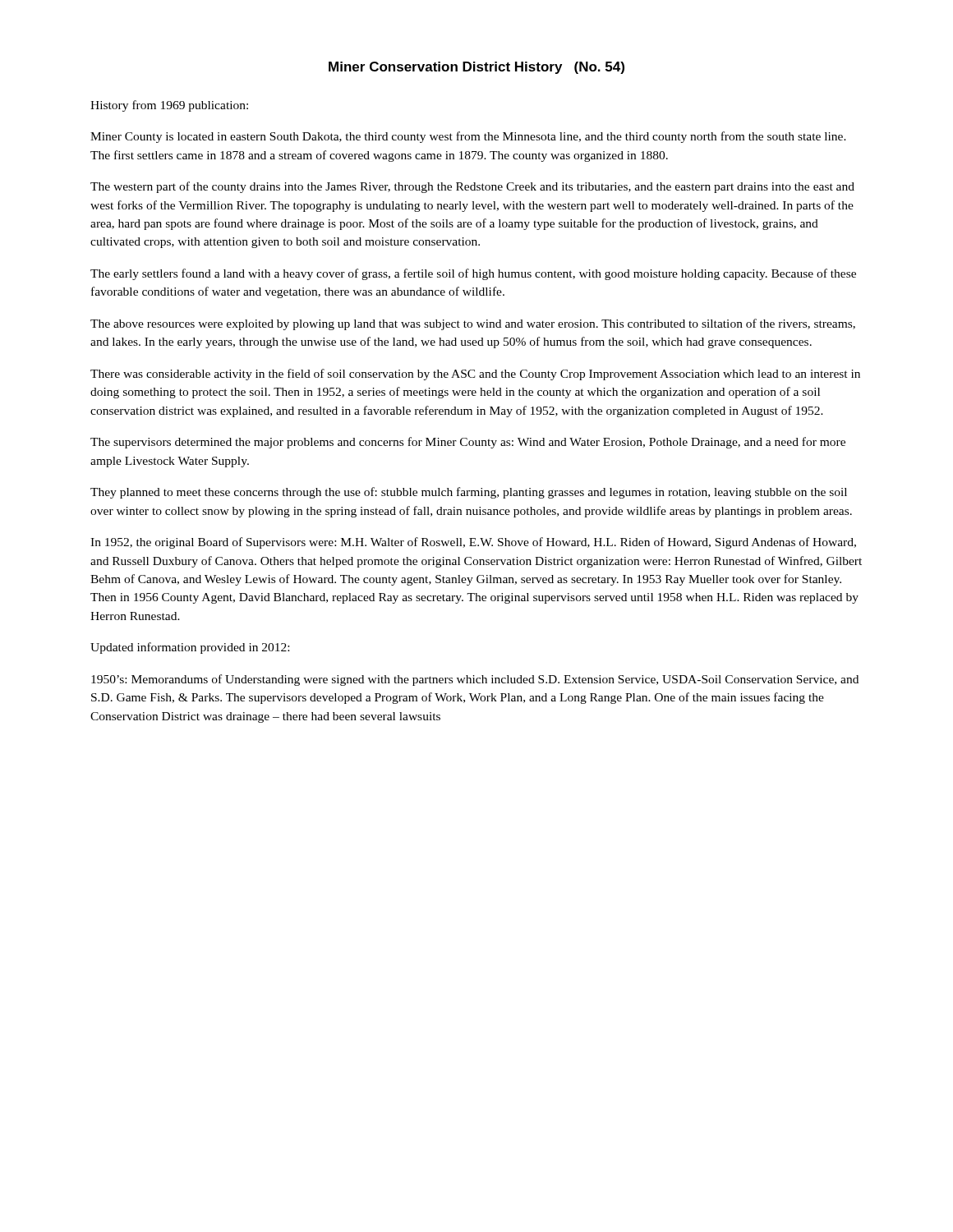953x1232 pixels.
Task: Navigate to the text starting "The western part of the county"
Action: [x=472, y=214]
